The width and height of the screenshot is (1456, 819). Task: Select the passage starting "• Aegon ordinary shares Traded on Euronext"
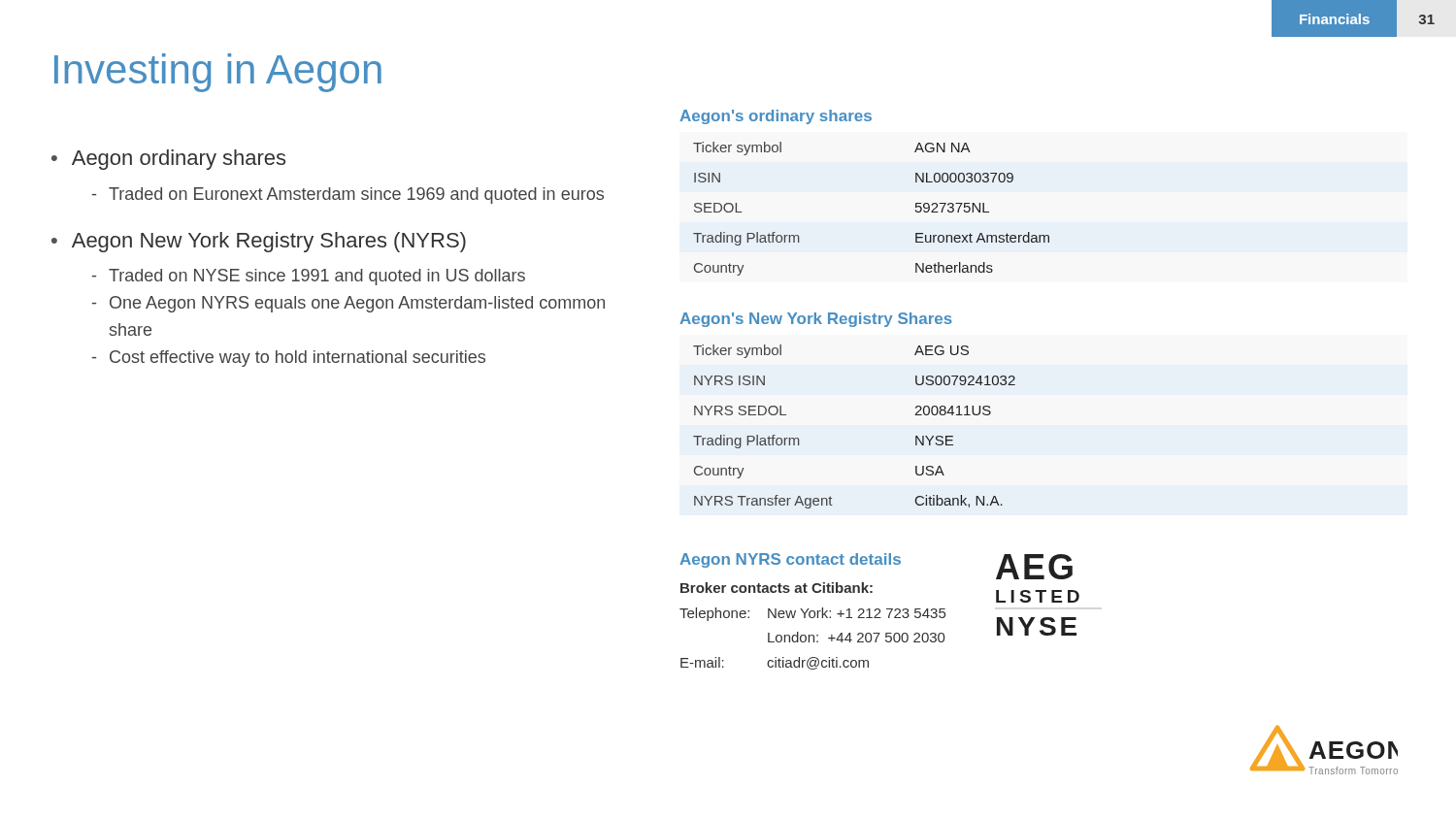pos(168,160)
